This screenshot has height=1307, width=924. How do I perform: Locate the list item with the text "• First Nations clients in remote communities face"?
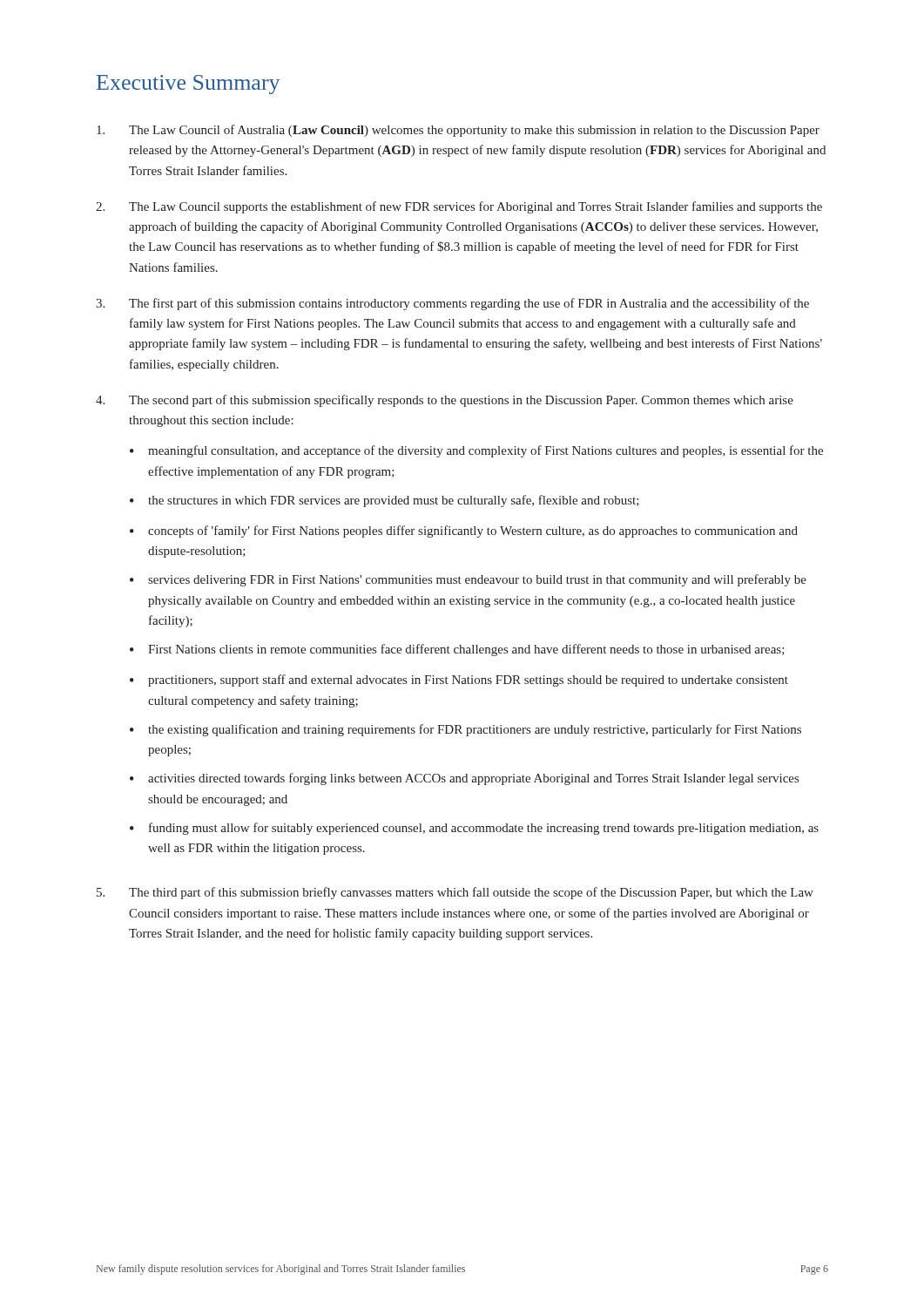(479, 651)
